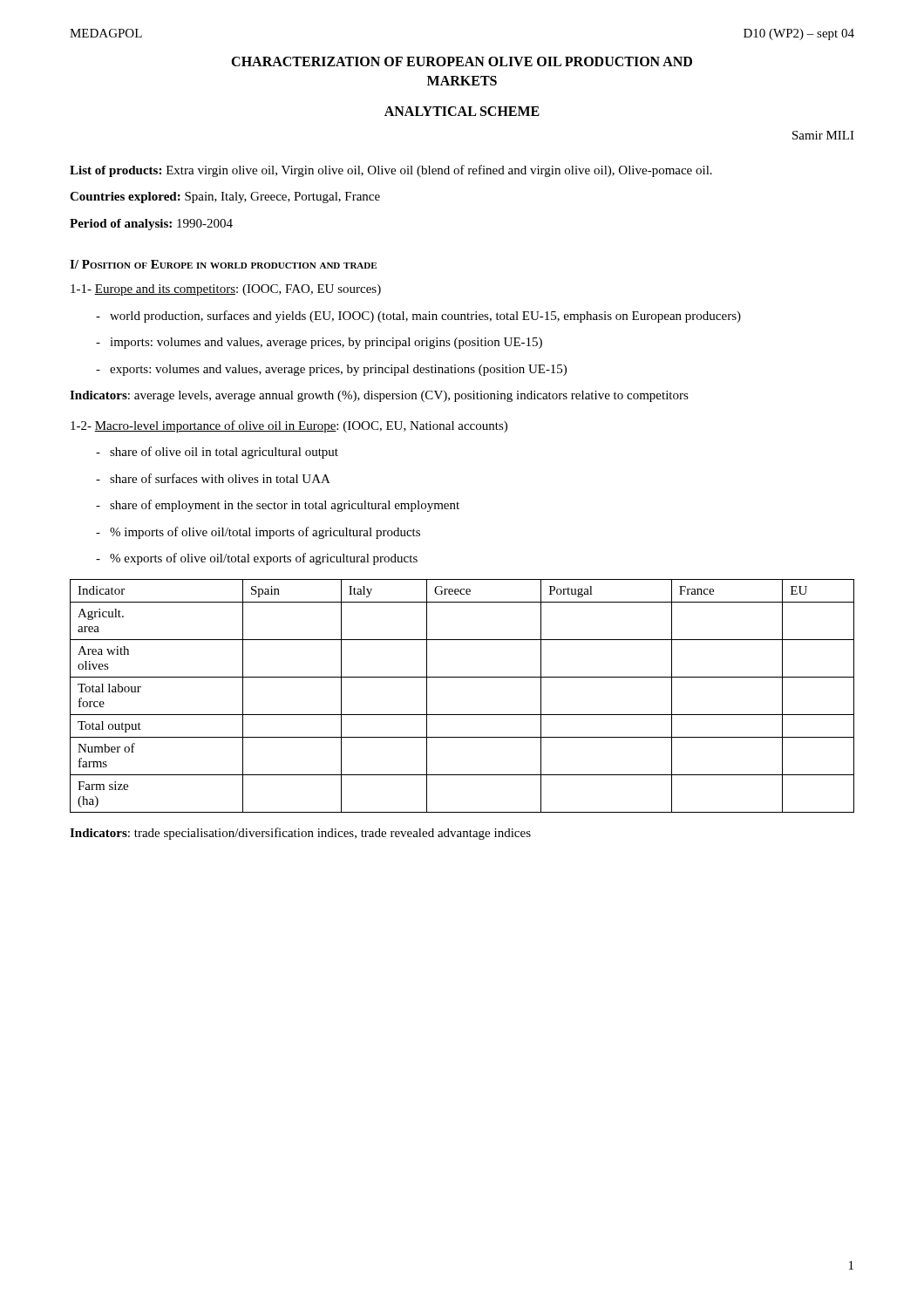This screenshot has width=924, height=1308.
Task: Where is the passage that starts "% imports of olive"?
Action: click(258, 533)
